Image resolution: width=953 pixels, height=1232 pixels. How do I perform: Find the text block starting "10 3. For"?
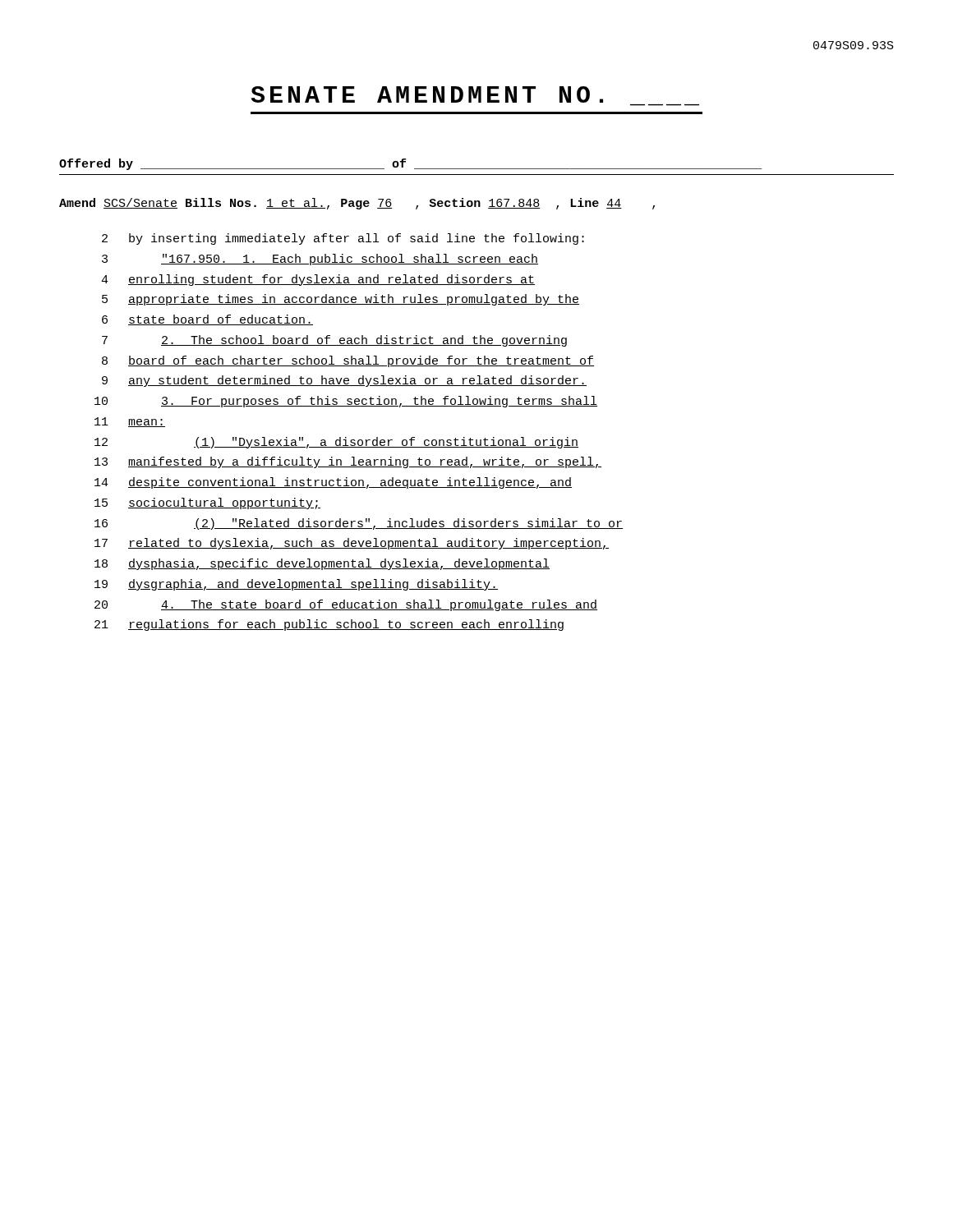click(x=476, y=403)
